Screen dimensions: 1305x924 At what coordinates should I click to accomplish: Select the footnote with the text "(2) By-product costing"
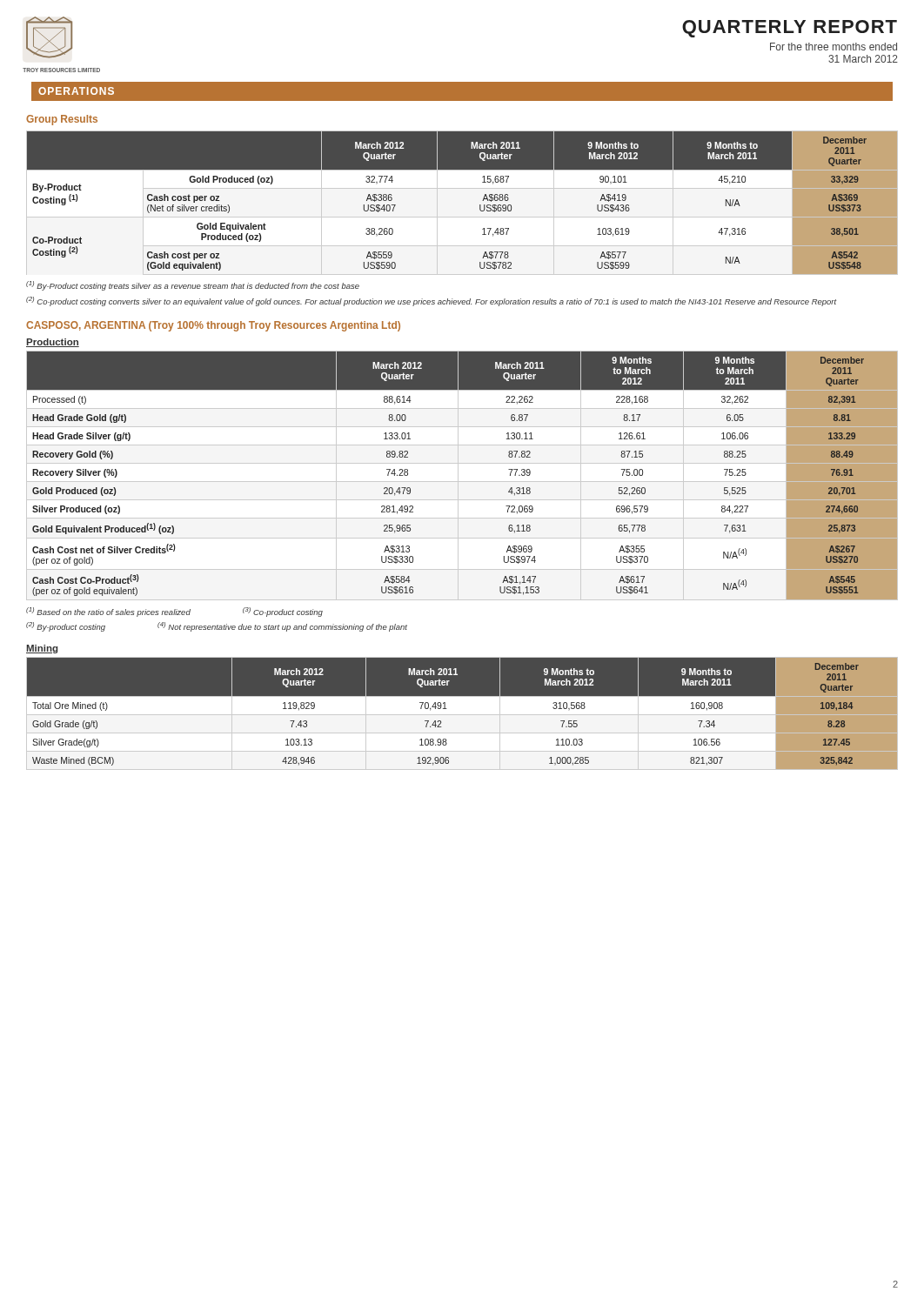pyautogui.click(x=66, y=626)
